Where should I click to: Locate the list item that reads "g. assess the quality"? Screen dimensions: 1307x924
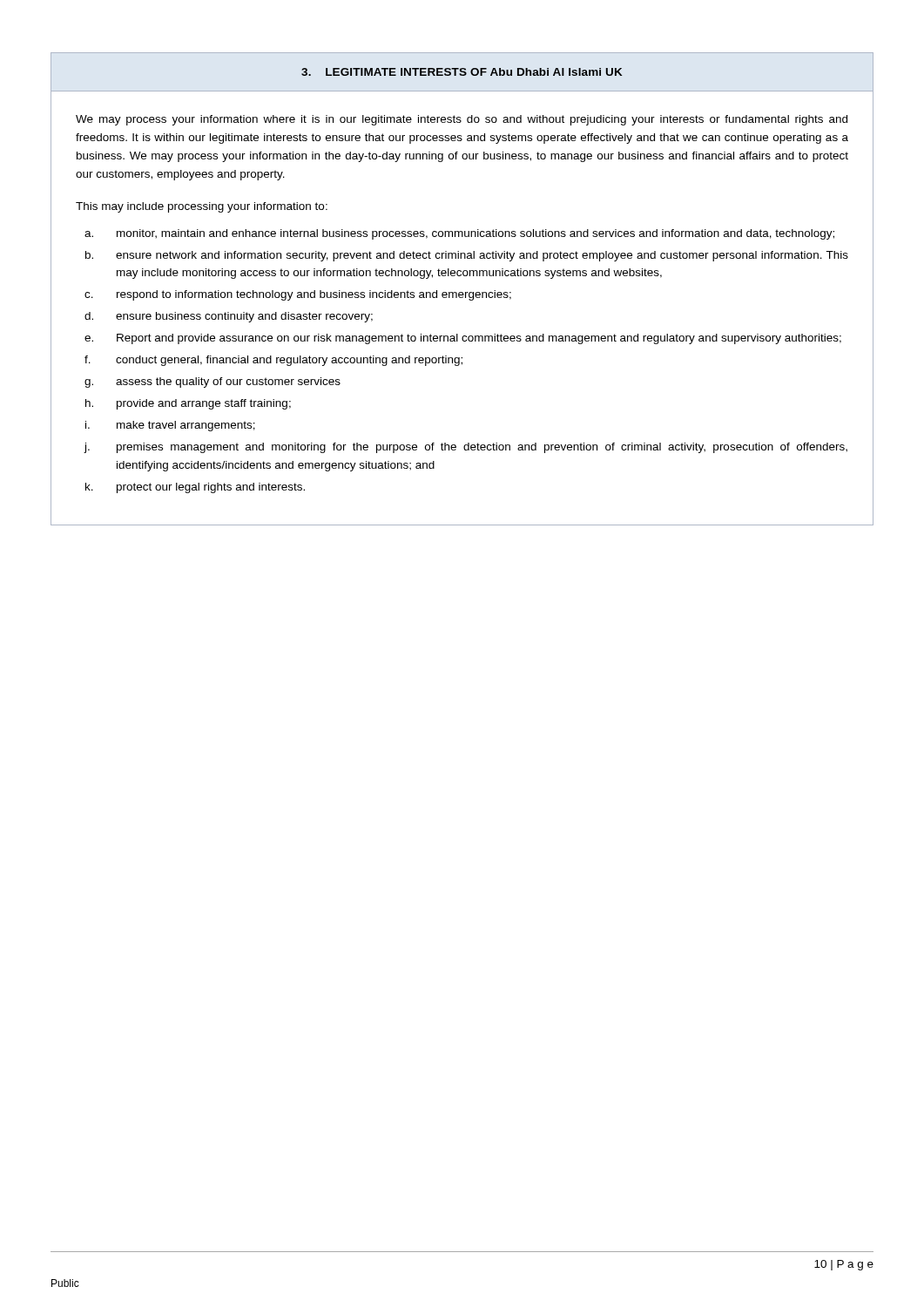point(212,383)
